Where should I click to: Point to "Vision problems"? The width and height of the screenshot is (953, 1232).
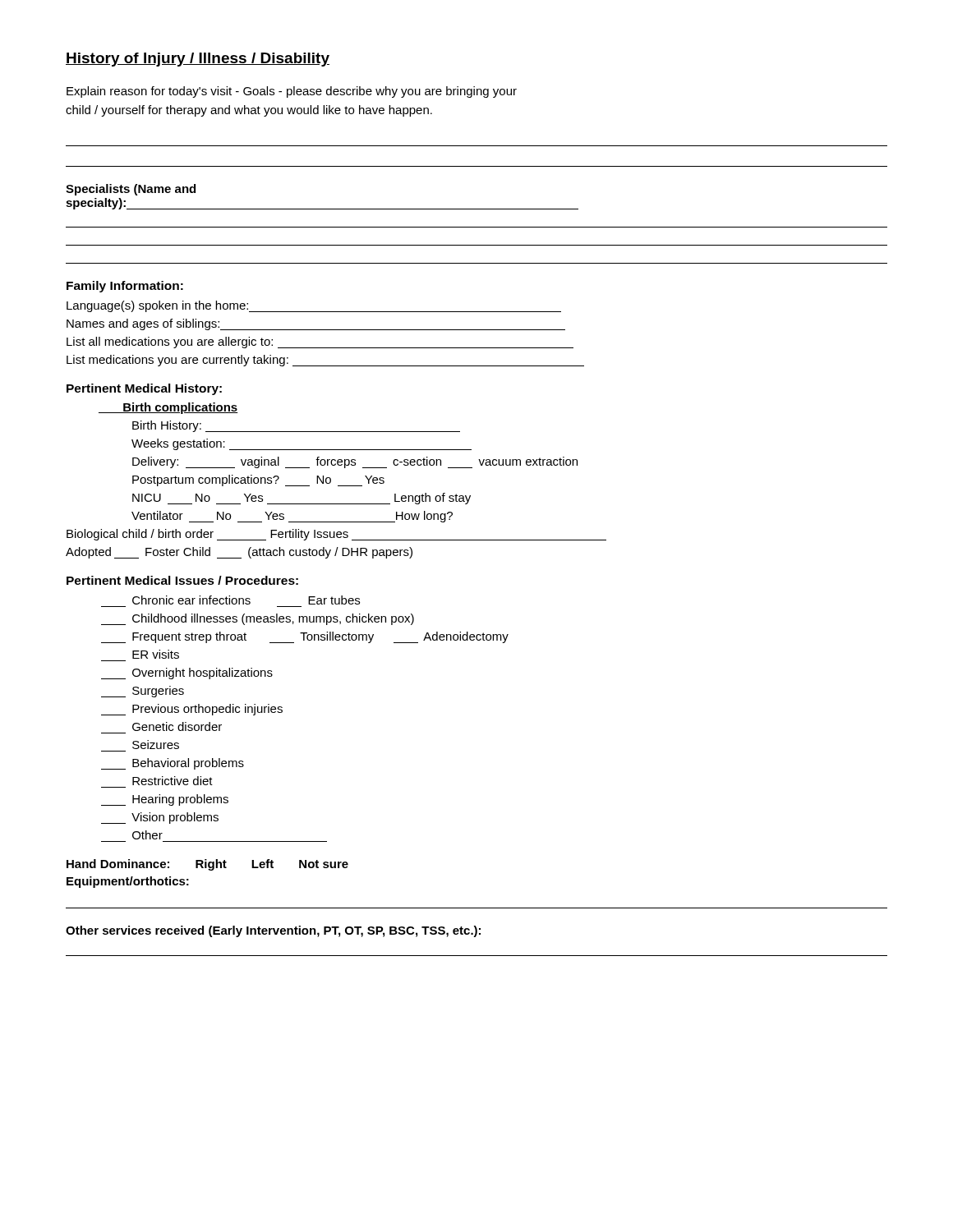pyautogui.click(x=160, y=817)
